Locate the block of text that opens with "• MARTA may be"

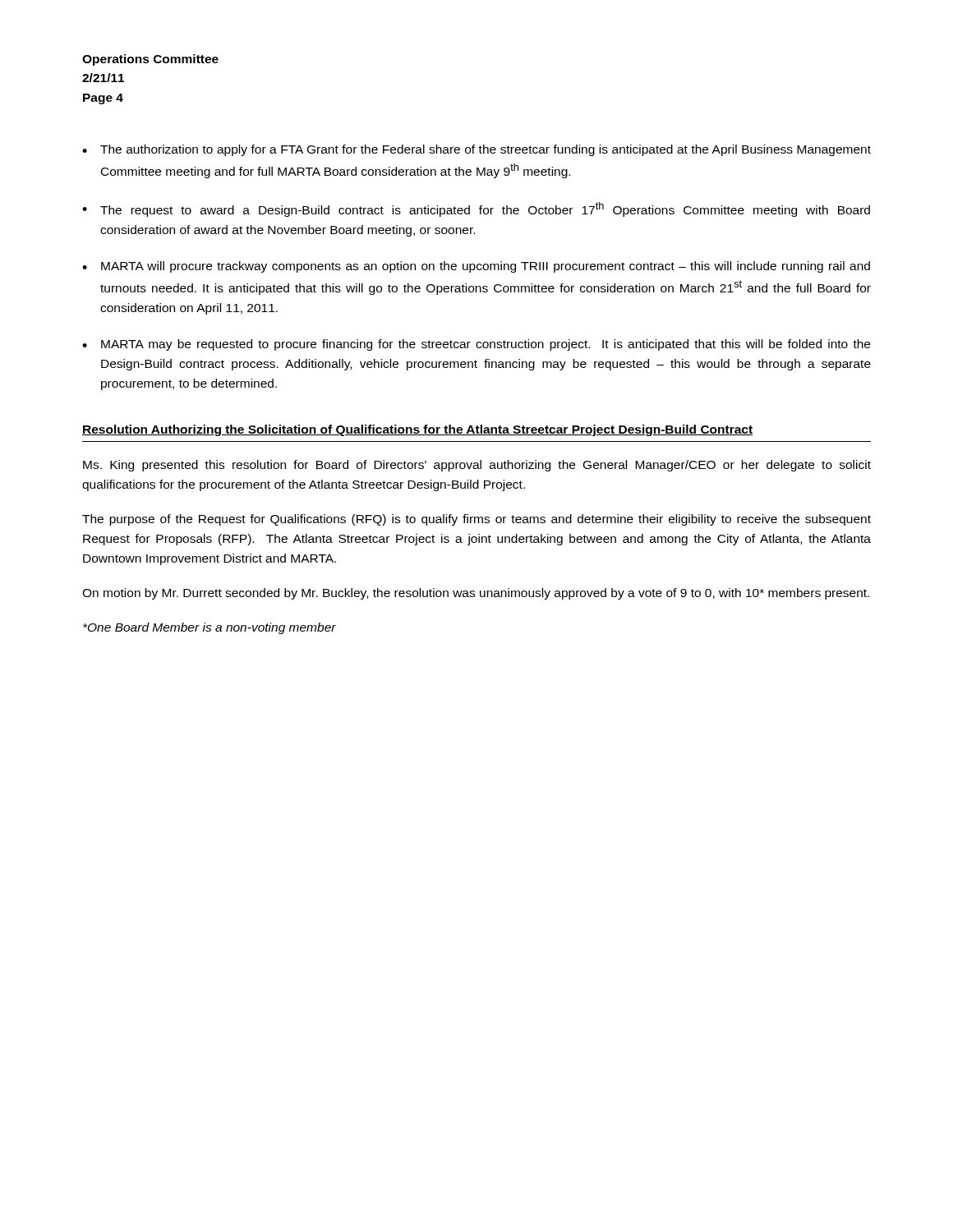tap(476, 364)
